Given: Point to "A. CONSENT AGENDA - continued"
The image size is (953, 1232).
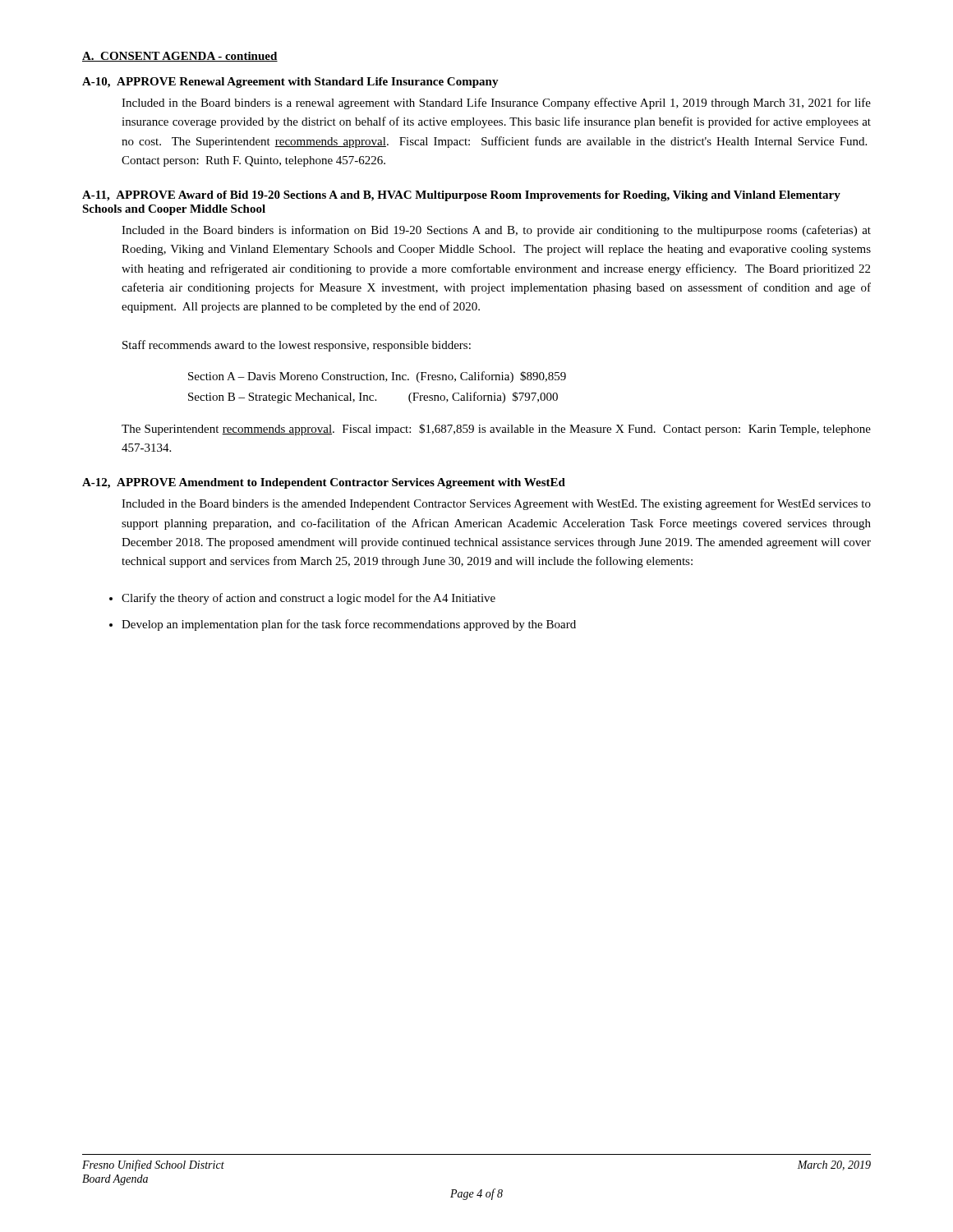Looking at the screenshot, I should pyautogui.click(x=180, y=56).
